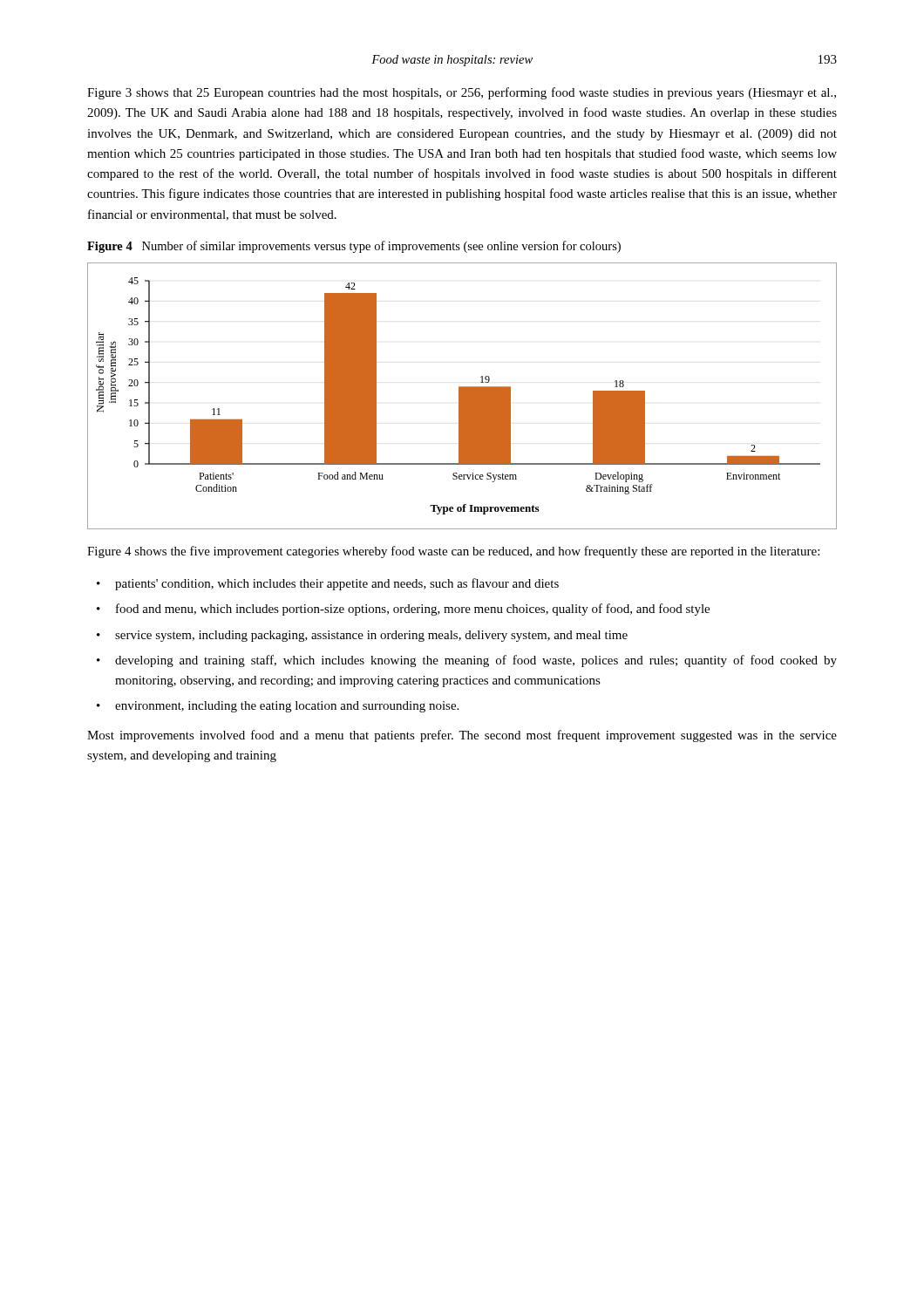Click the passage that begins "• developing and training staff,"

tap(466, 671)
